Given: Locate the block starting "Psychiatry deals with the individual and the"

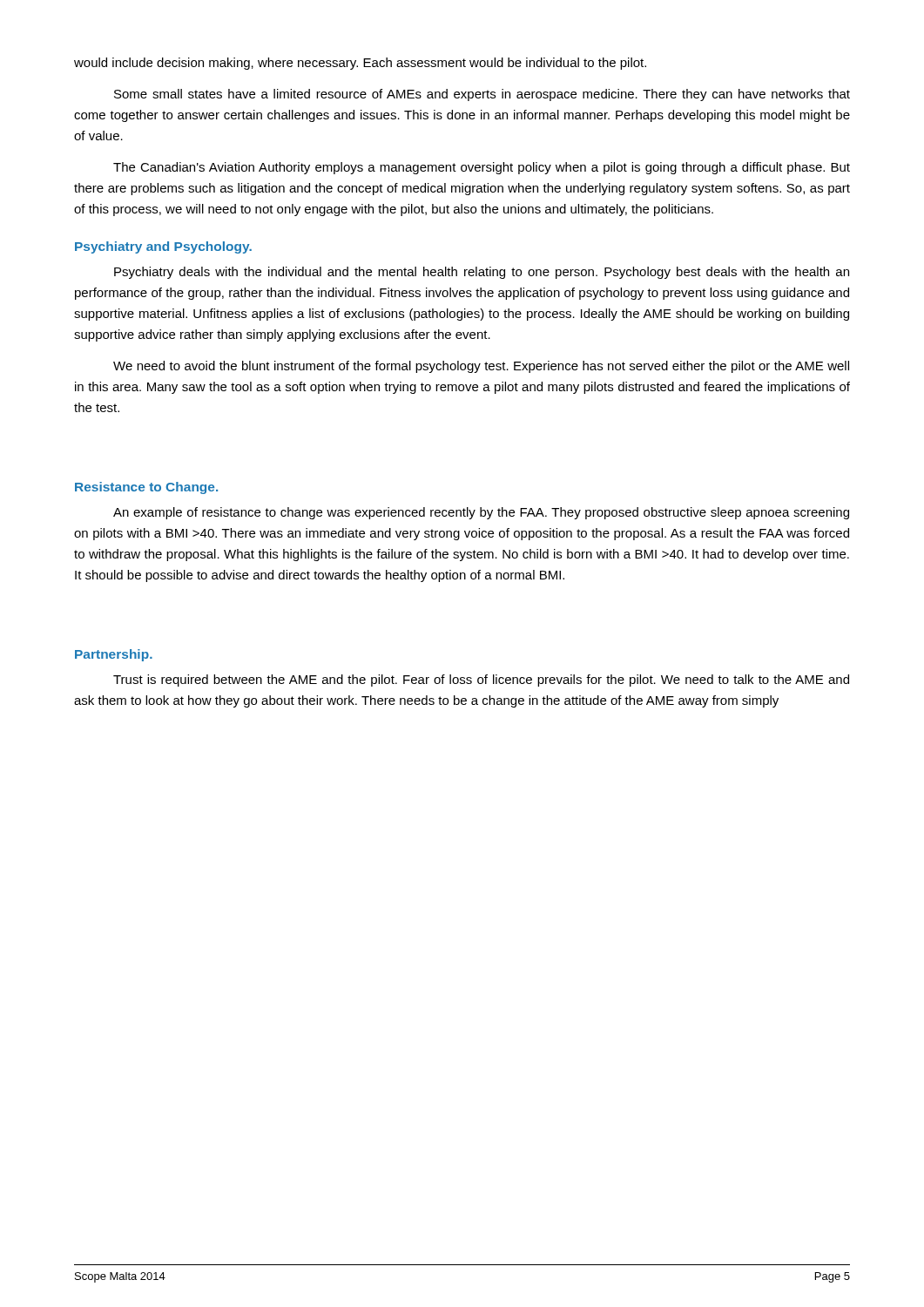Looking at the screenshot, I should pyautogui.click(x=462, y=340).
